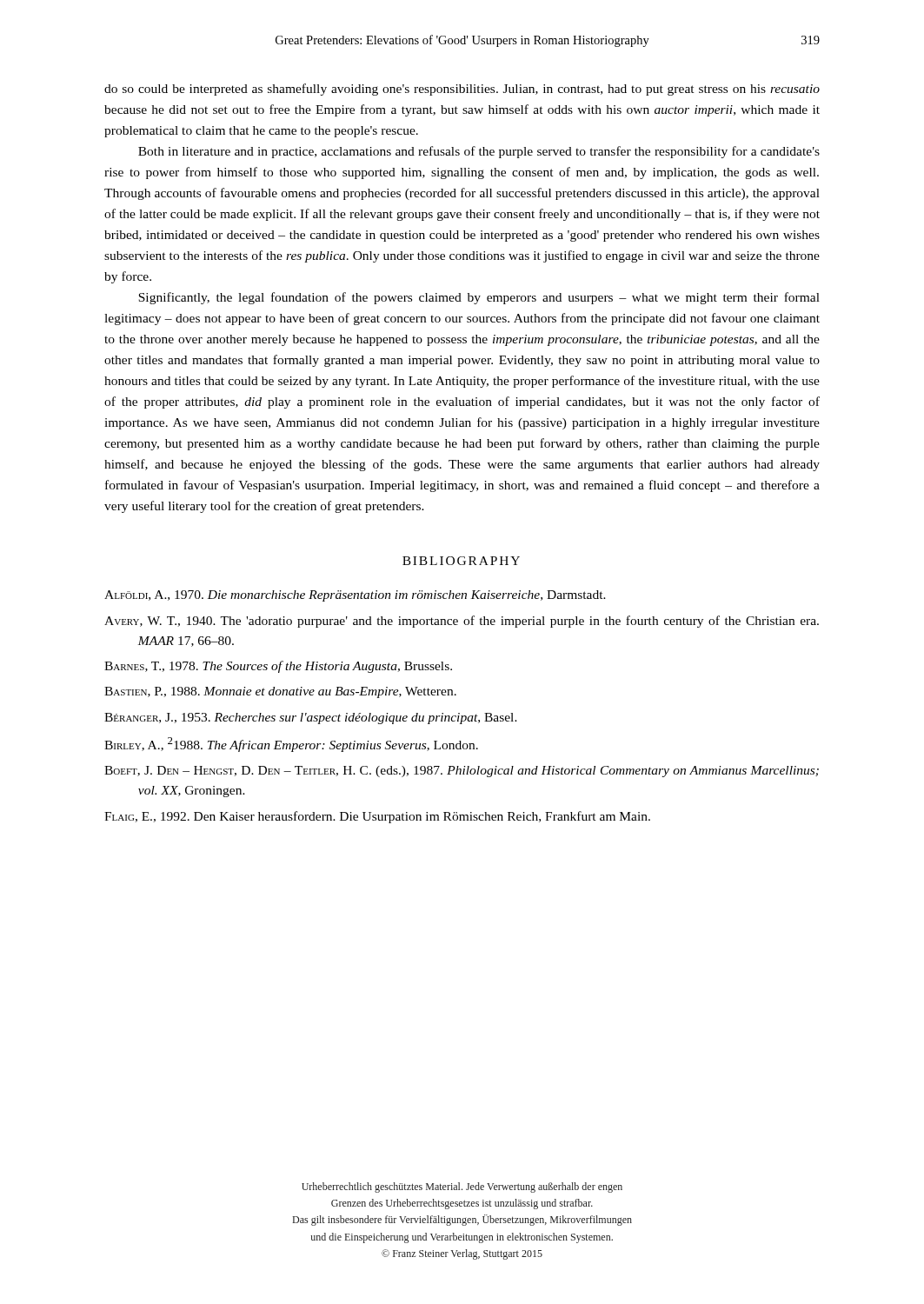Where is the passage that starts "do so could be interpreted as shamefully"?

[462, 297]
